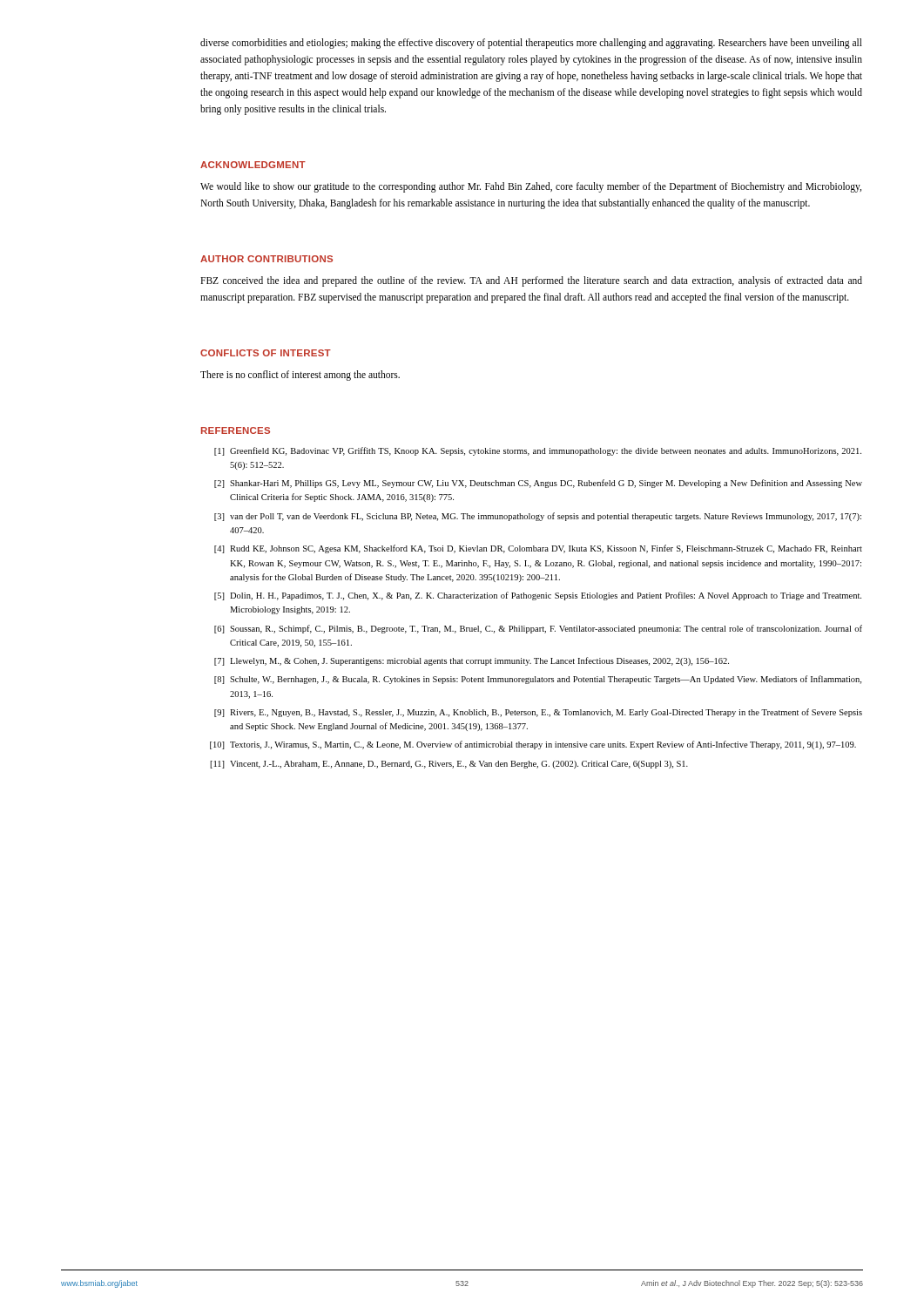This screenshot has height=1307, width=924.
Task: Locate the list item that reads "[2] Shankar-Hari M, Phillips GS, Levy ML,"
Action: (531, 491)
